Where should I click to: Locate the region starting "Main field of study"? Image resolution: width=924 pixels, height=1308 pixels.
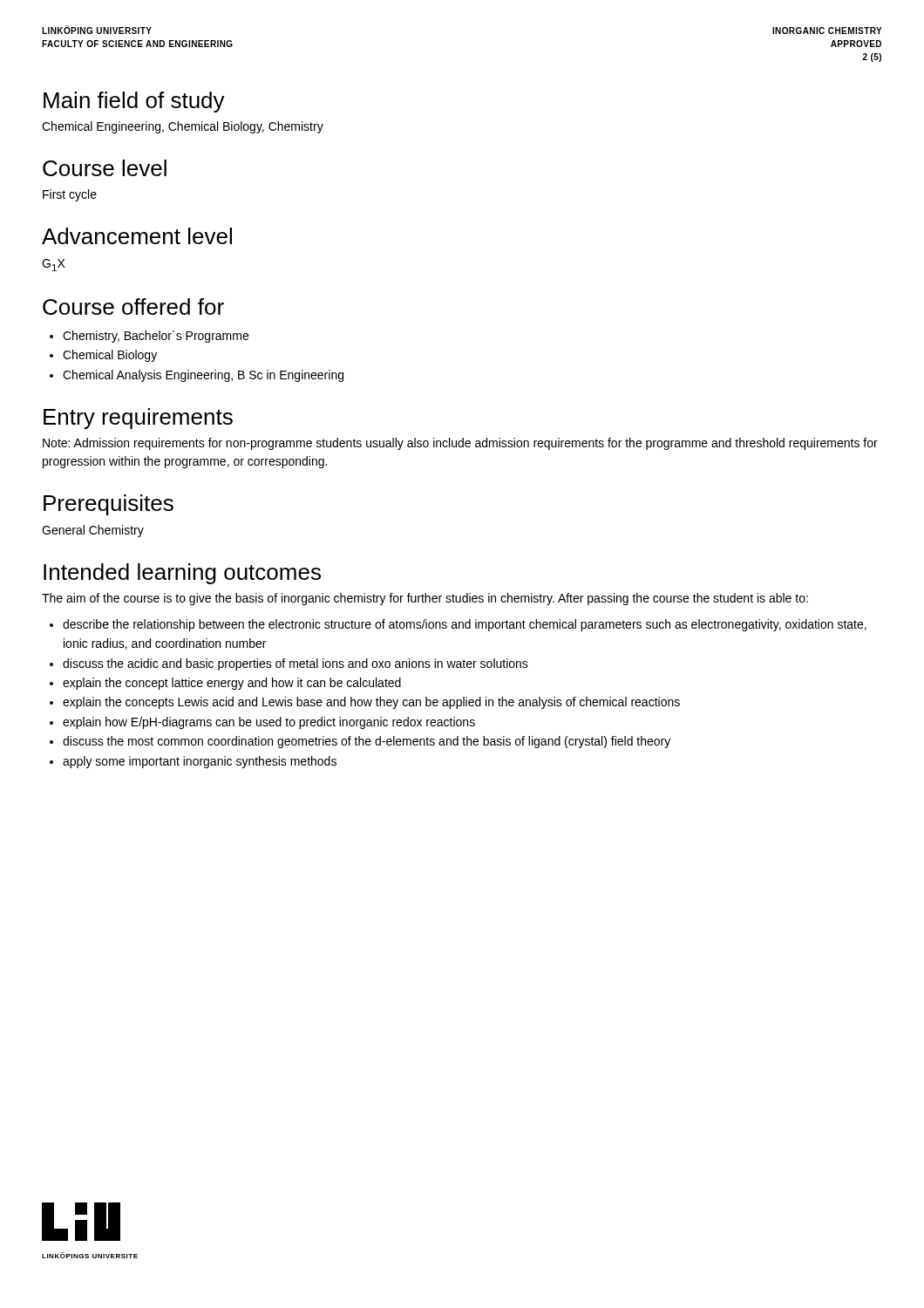coord(134,102)
